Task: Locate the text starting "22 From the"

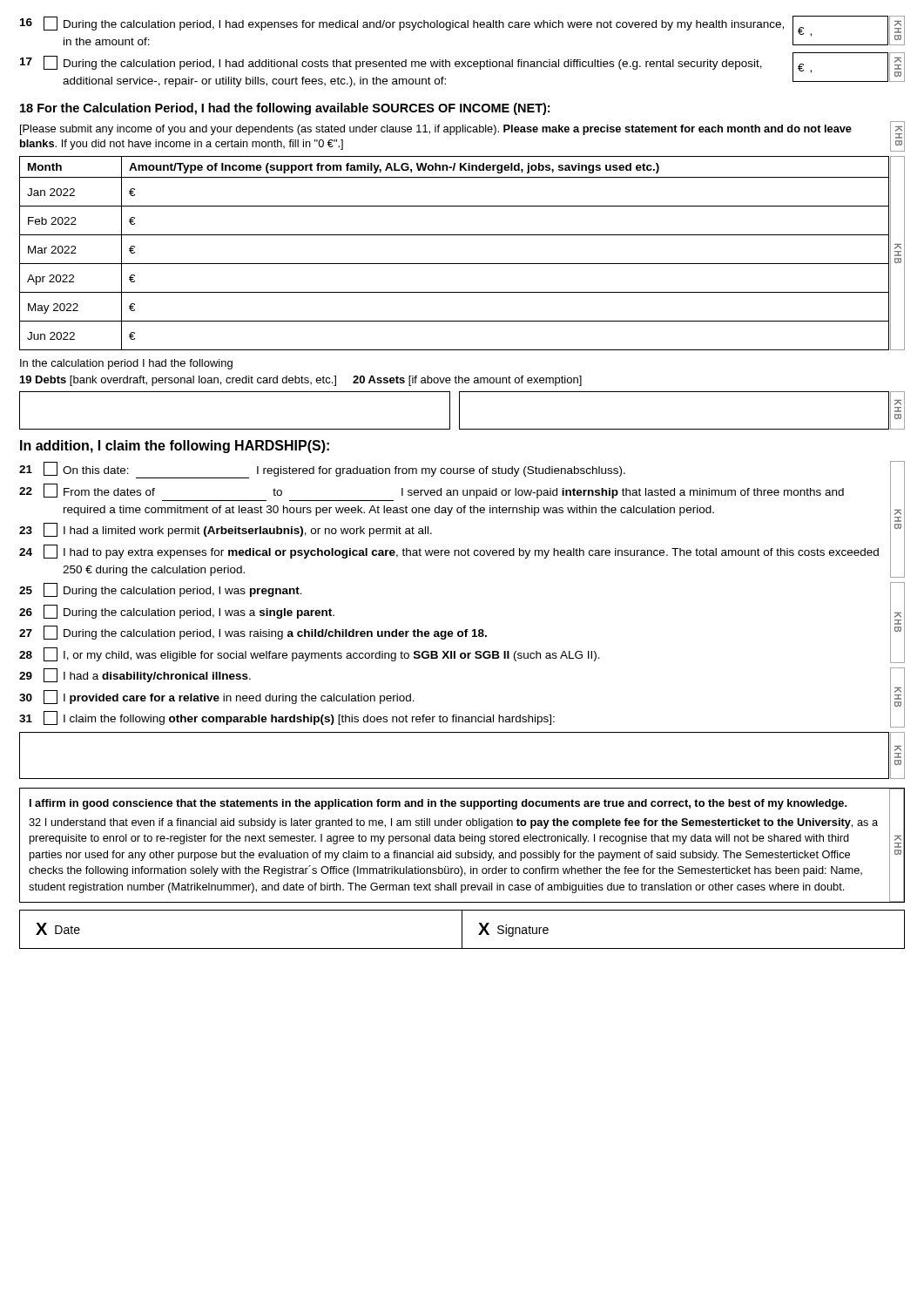Action: [x=454, y=500]
